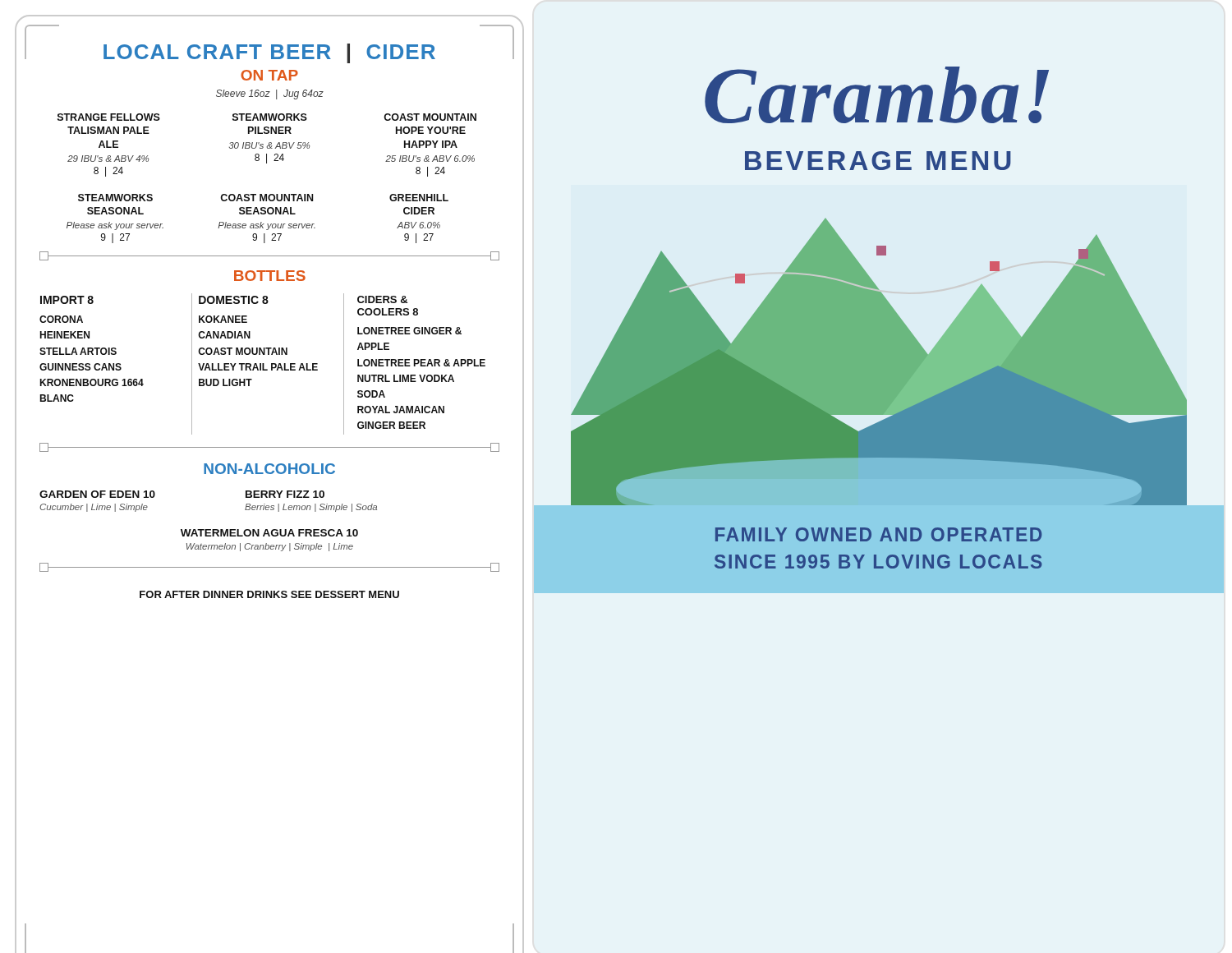Point to the block beginning "COAST MOUNTAINHOPE YOU'REHAPPY"
1232x953 pixels.
(430, 144)
